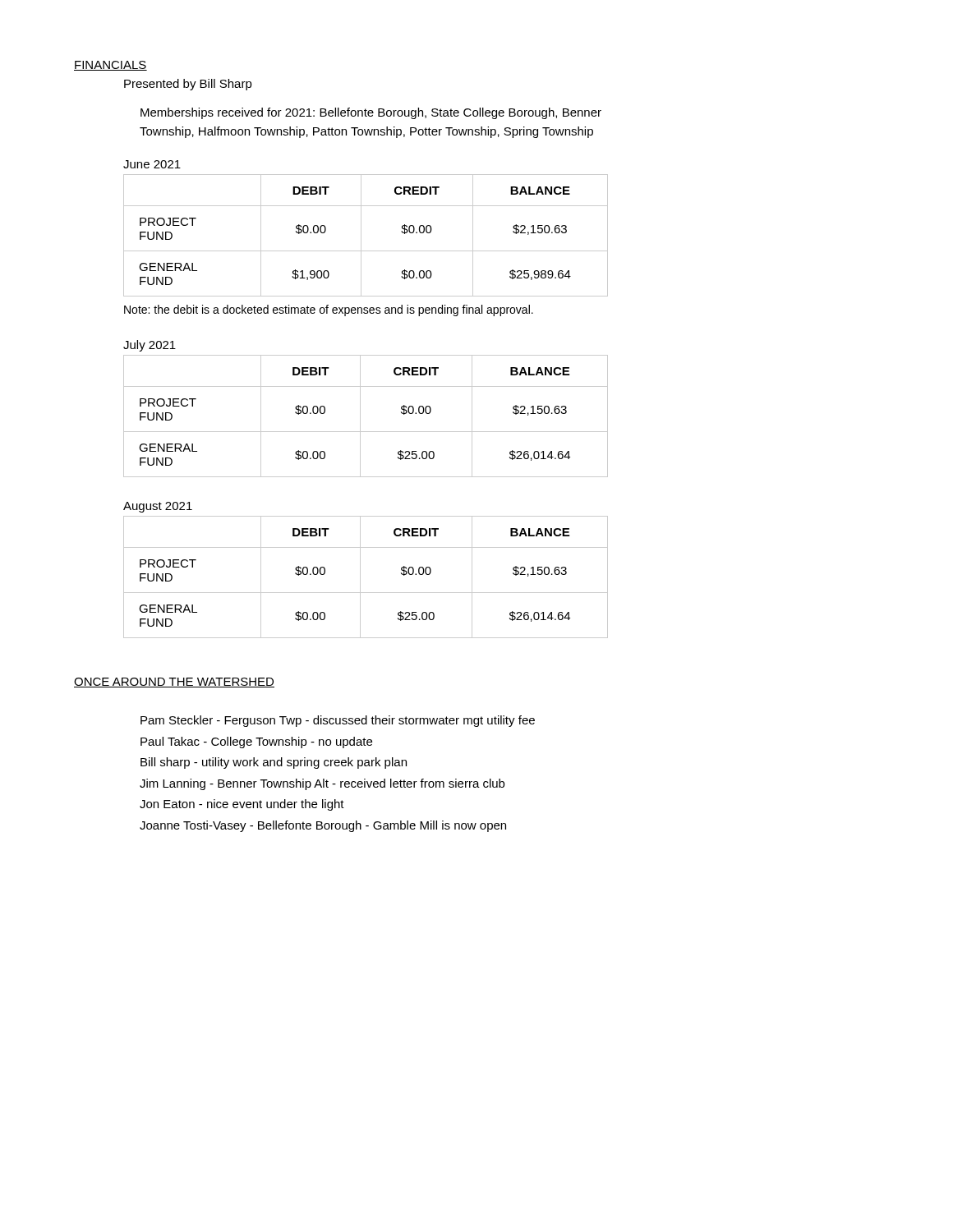The height and width of the screenshot is (1232, 953).
Task: Find the element starting "Presented by Bill Sharp"
Action: pos(188,83)
